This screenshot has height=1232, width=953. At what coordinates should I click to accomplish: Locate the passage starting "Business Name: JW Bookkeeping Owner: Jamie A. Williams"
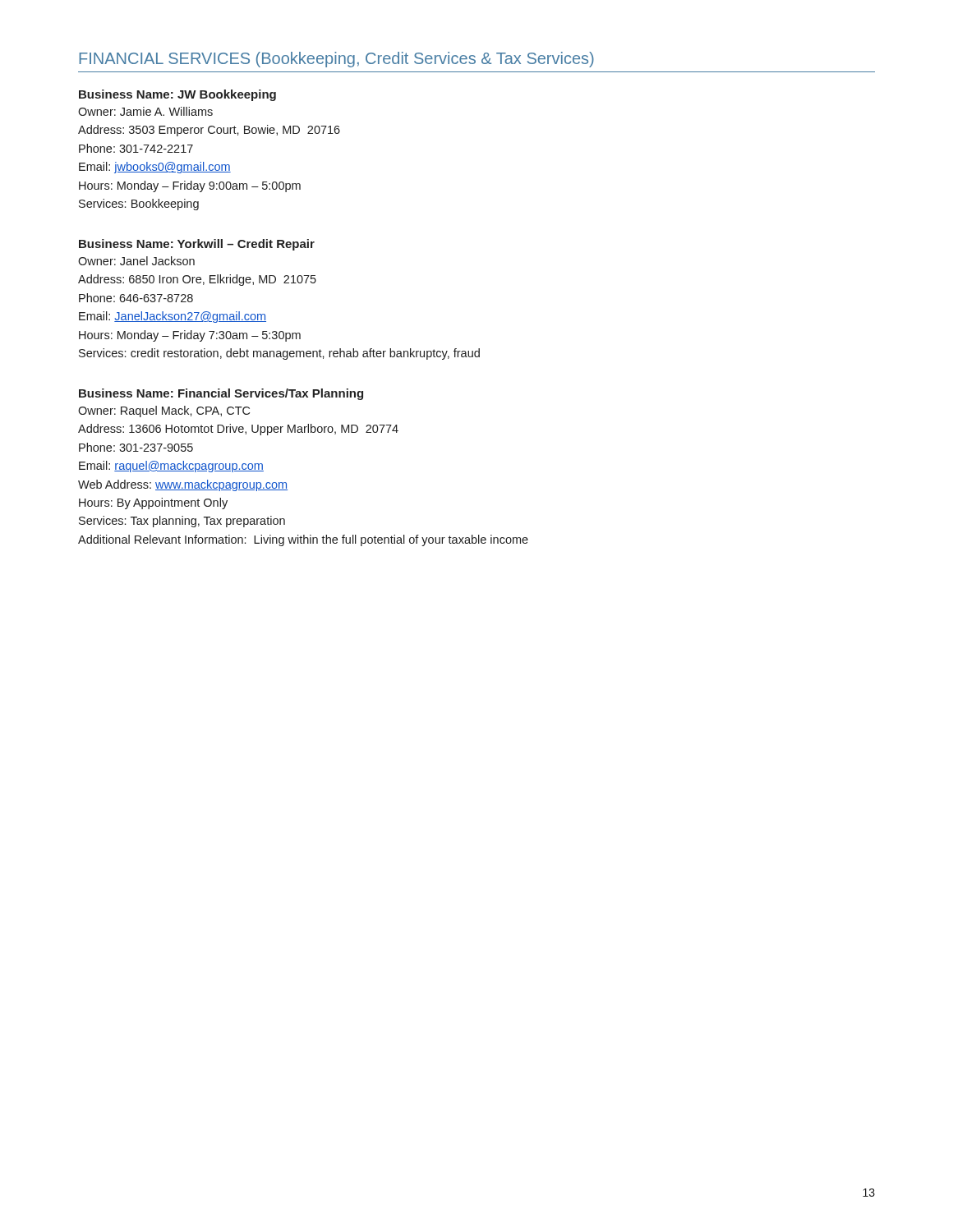(x=177, y=95)
